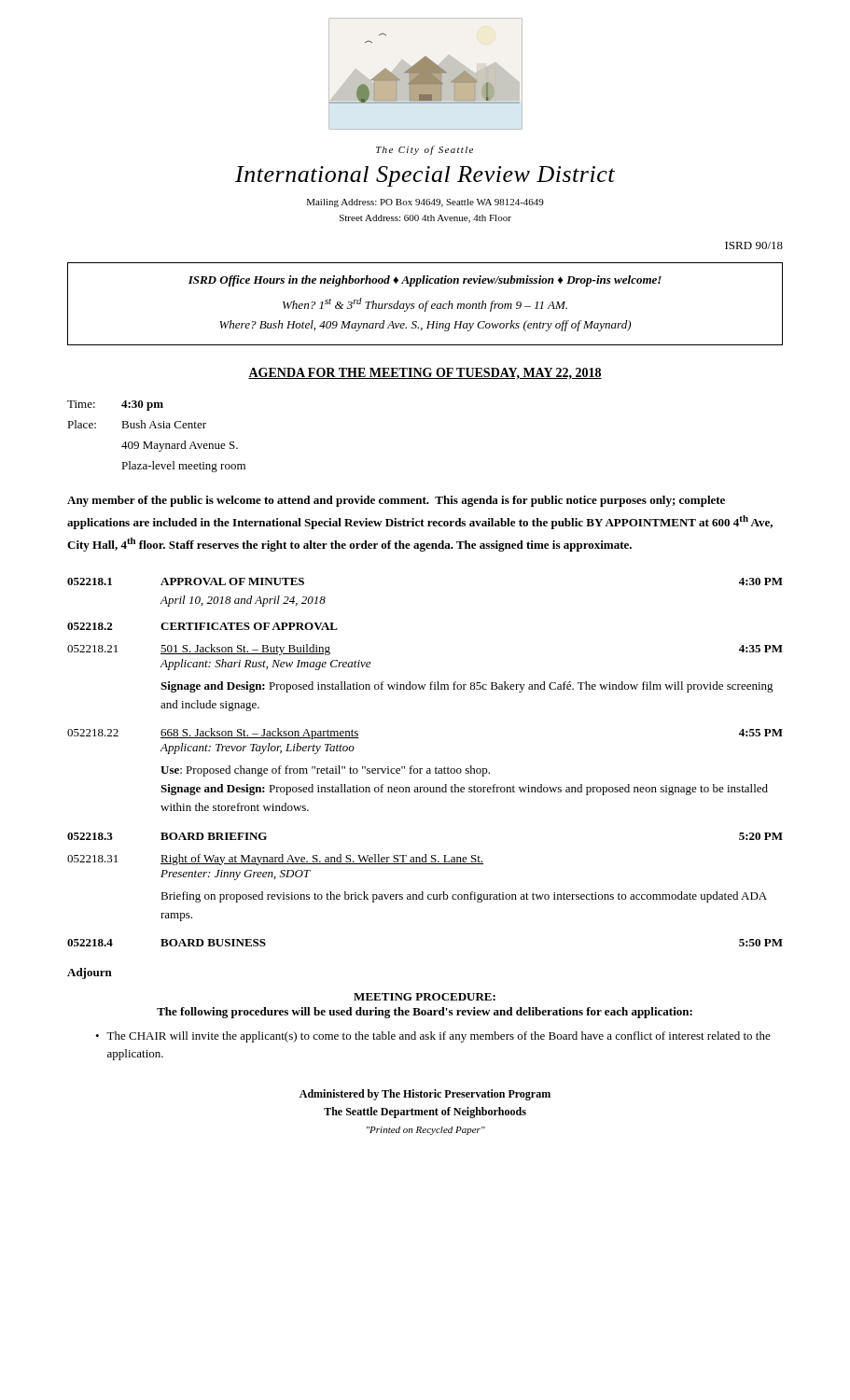850x1400 pixels.
Task: Navigate to the element starting "Mailing Address: PO Box"
Action: 425,209
